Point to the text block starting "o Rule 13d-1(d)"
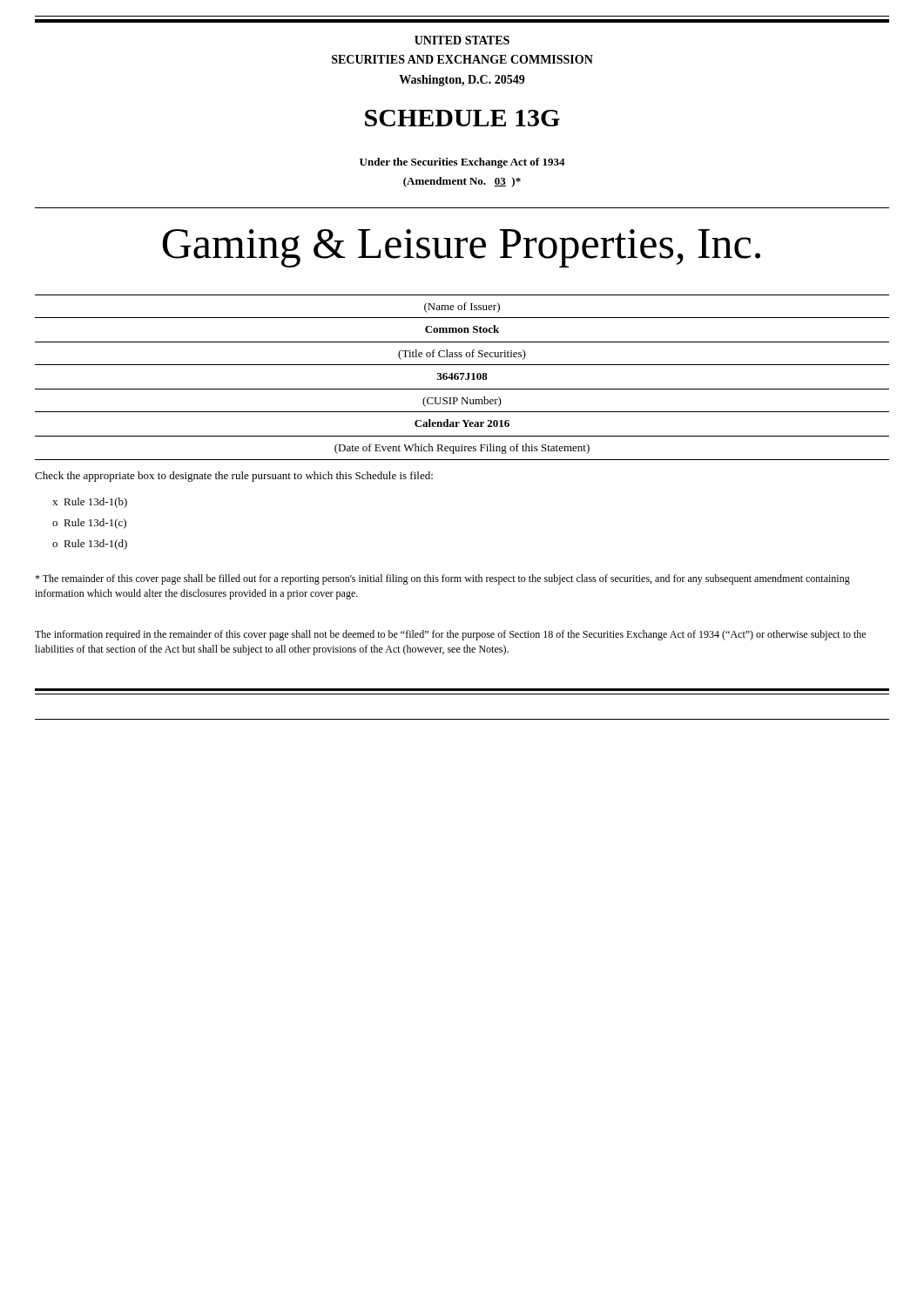 pyautogui.click(x=90, y=545)
